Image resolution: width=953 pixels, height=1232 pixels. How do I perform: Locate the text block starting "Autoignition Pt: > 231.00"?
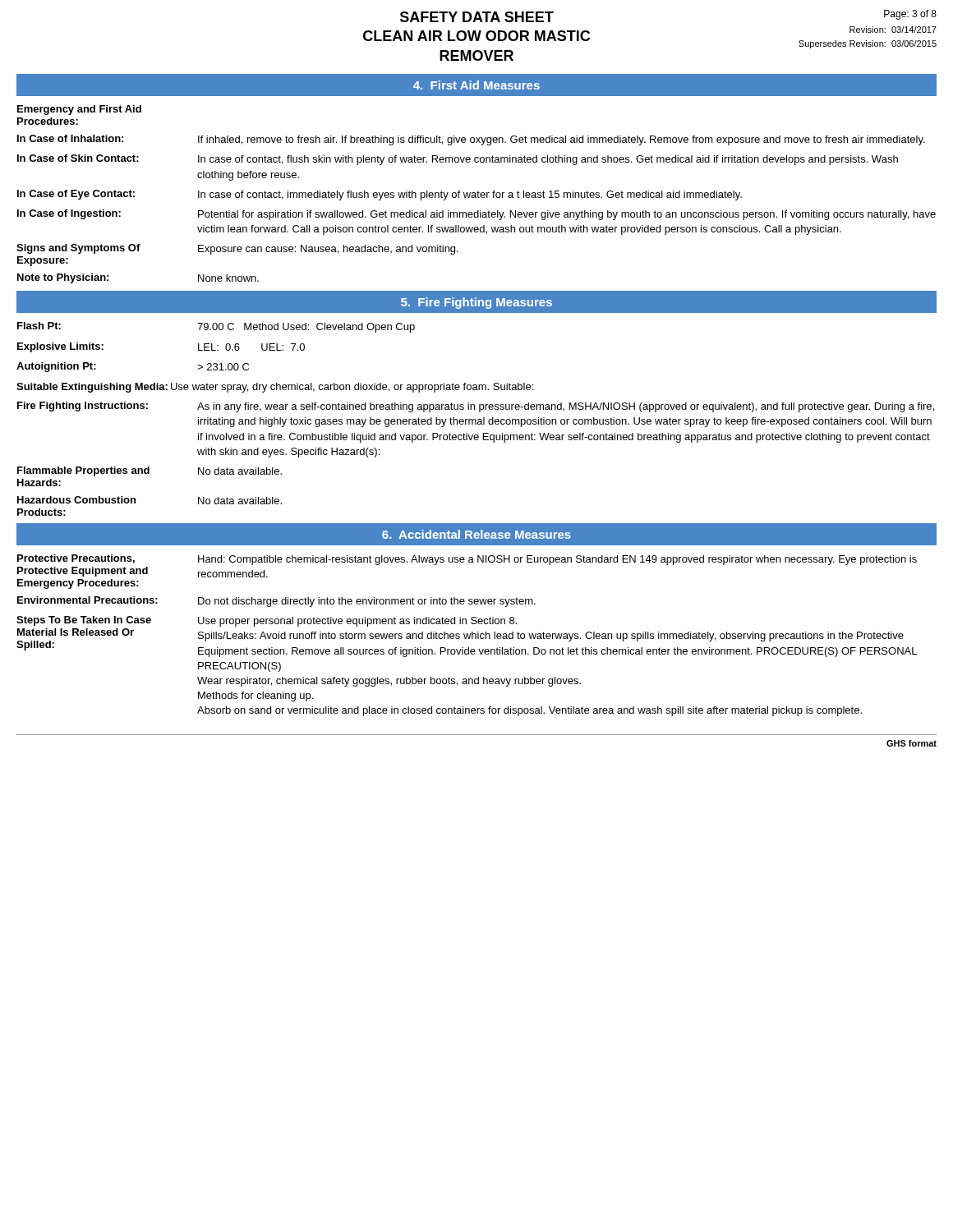[58, 367]
